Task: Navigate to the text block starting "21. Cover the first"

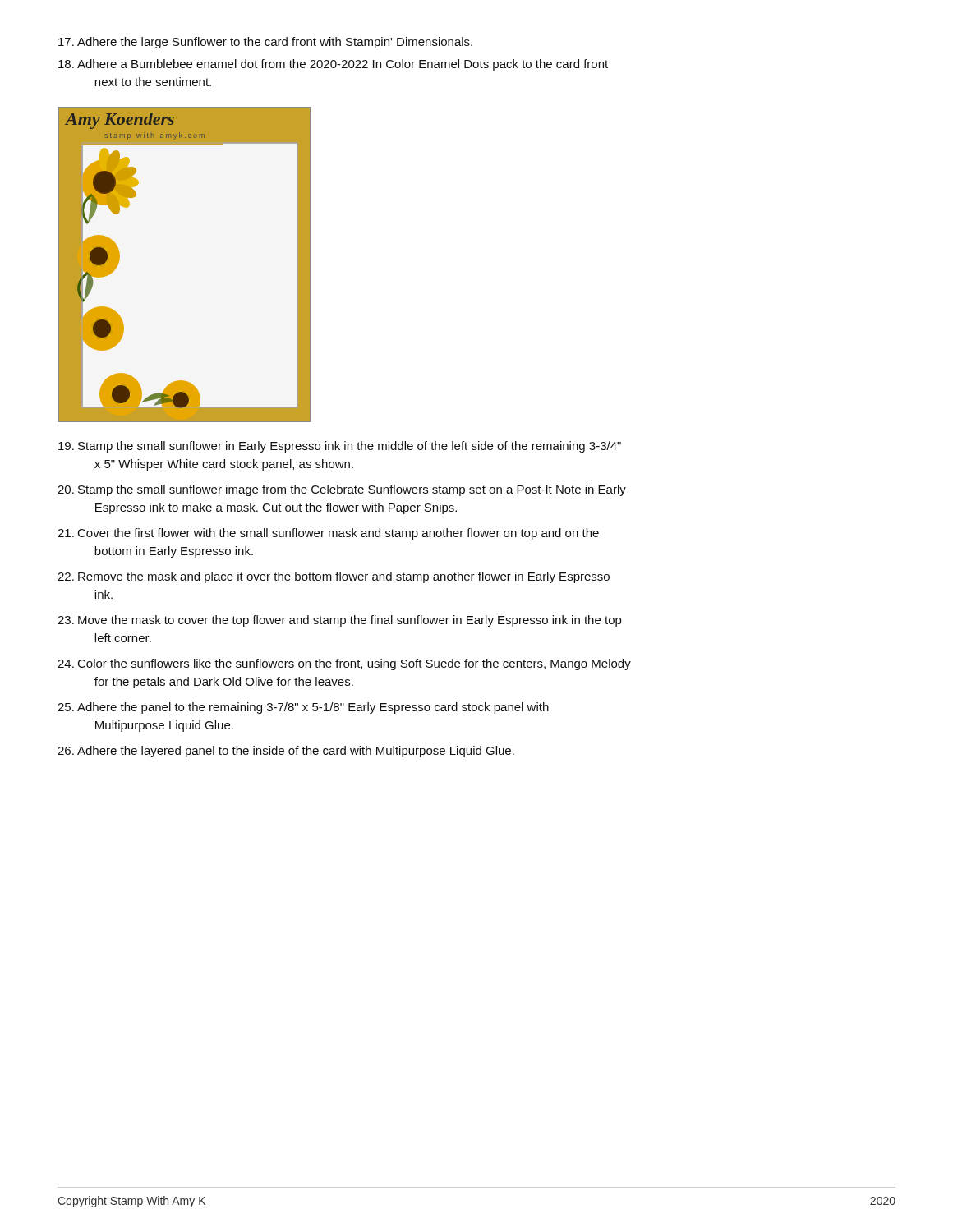Action: (x=328, y=542)
